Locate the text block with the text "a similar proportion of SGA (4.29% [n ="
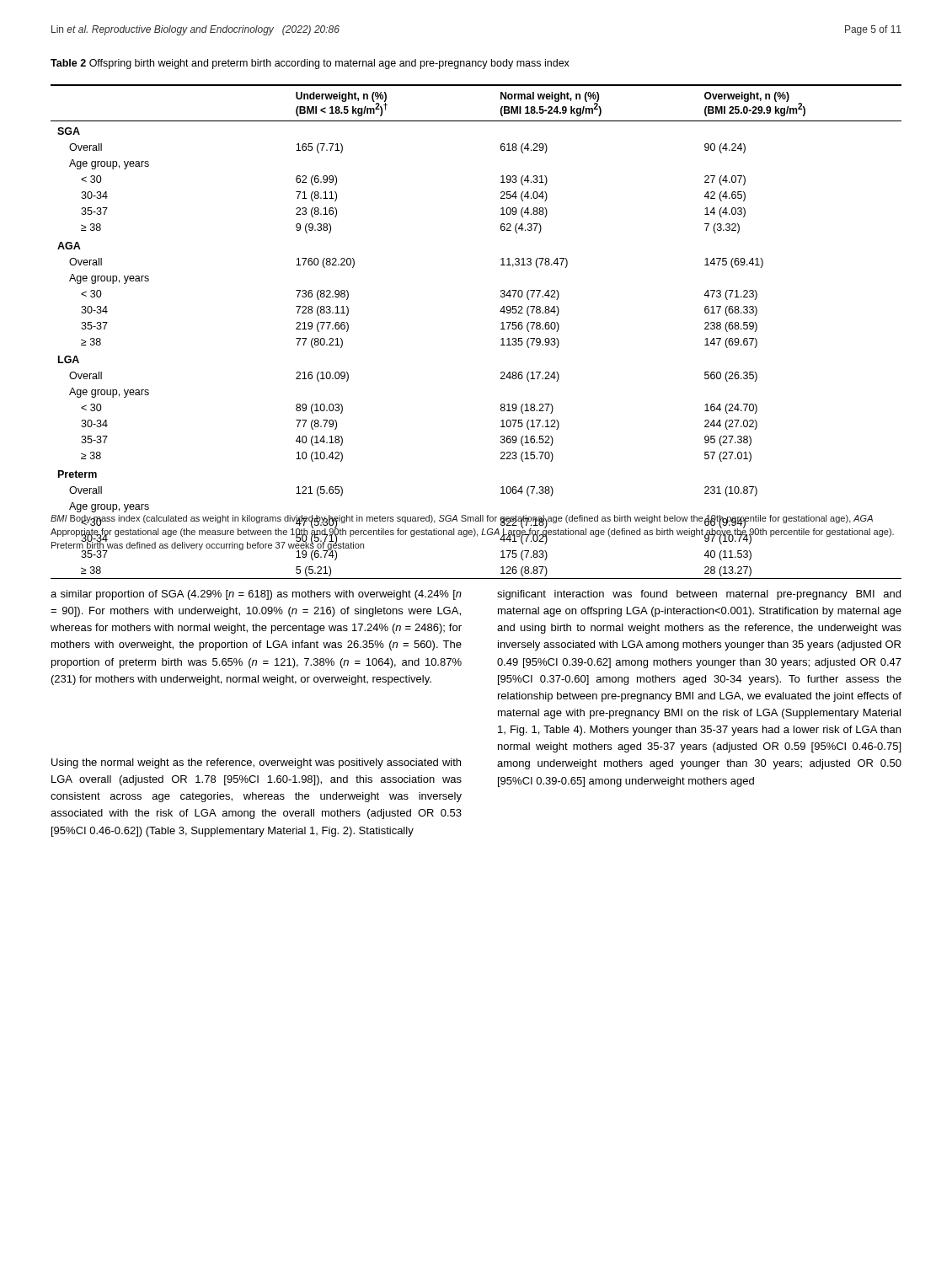Viewport: 952px width, 1264px height. [256, 636]
